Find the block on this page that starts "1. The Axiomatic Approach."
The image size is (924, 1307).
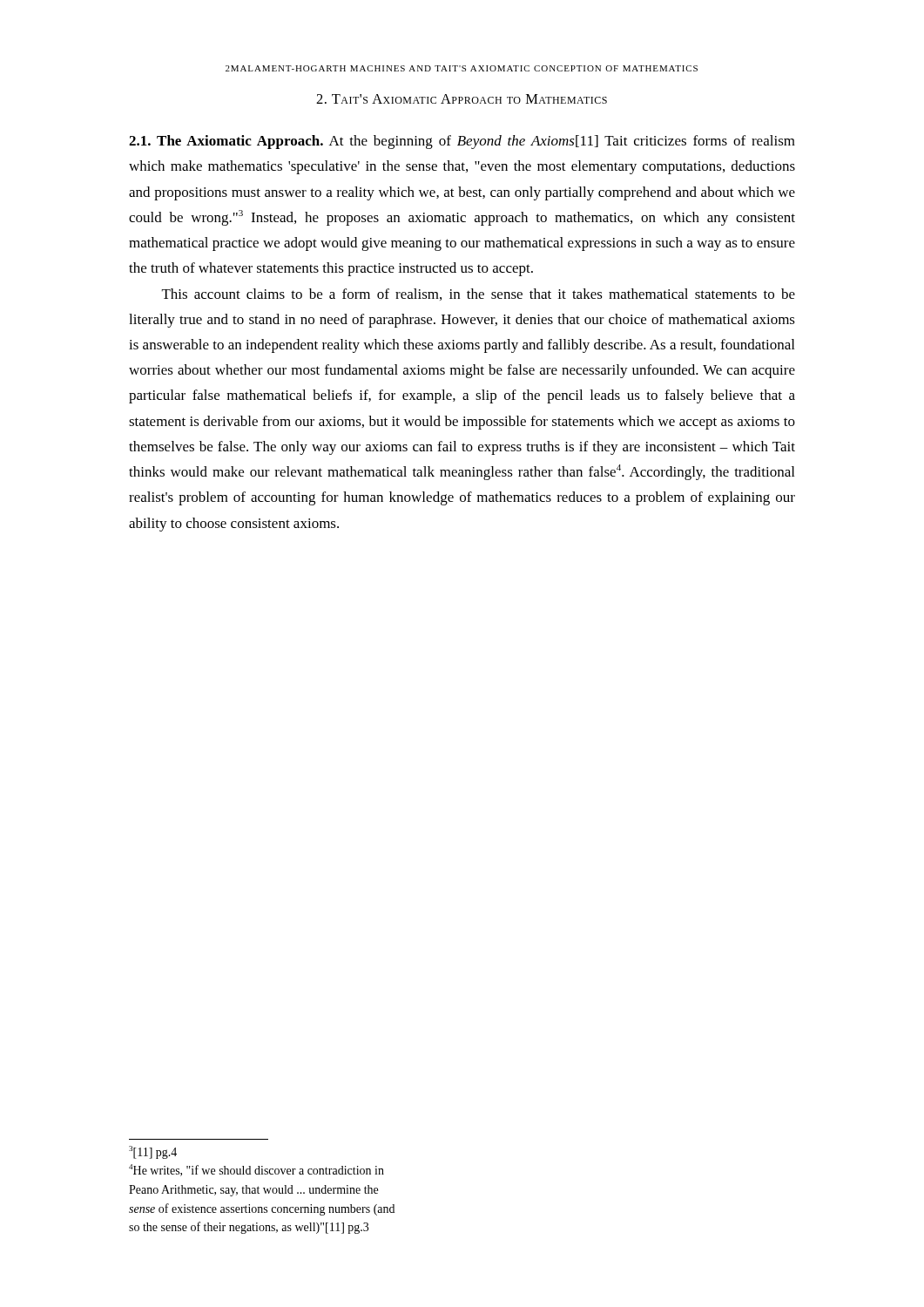tap(462, 204)
